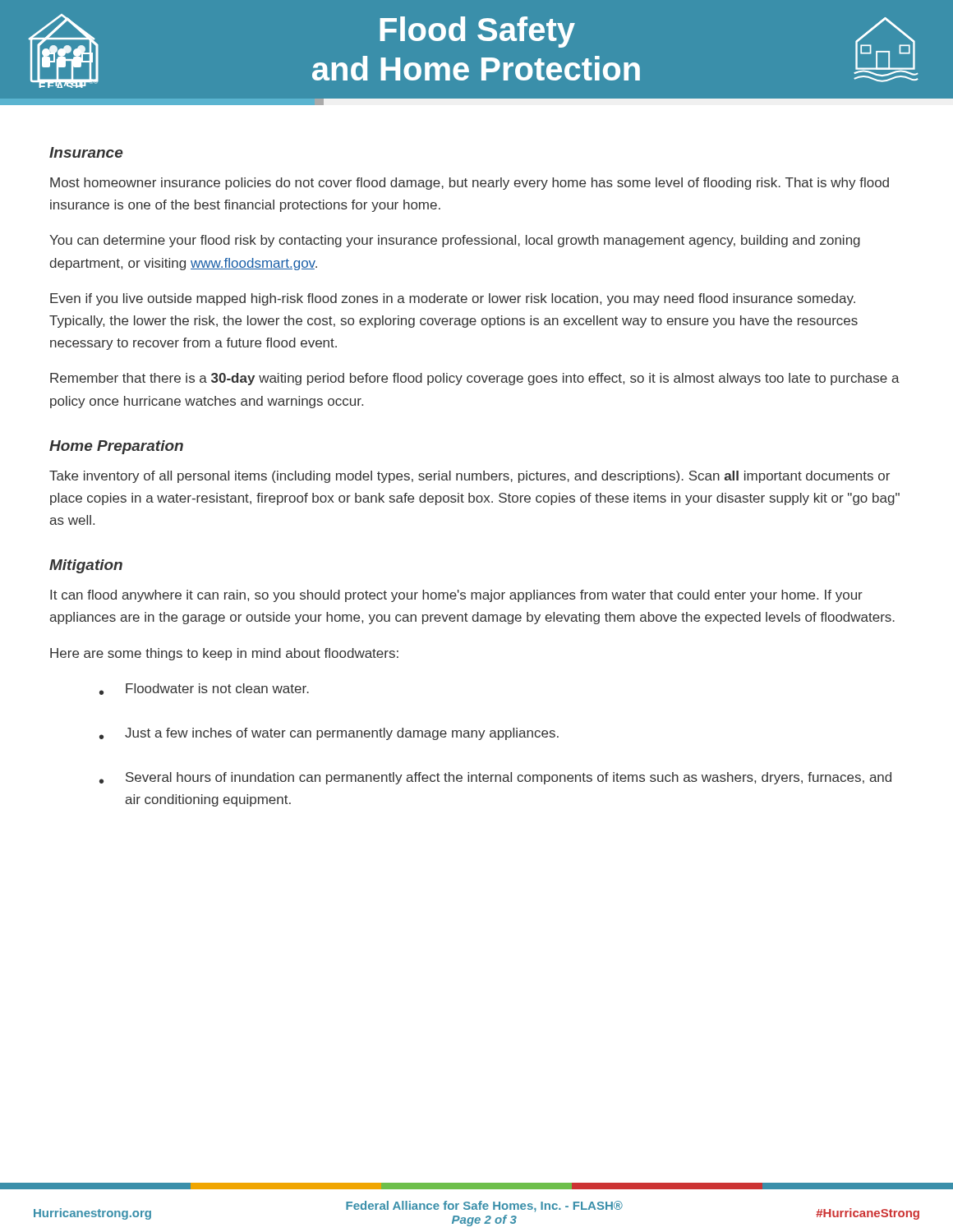Click on the block starting "It can flood anywhere it can rain, so"
Viewport: 953px width, 1232px height.
pyautogui.click(x=472, y=606)
